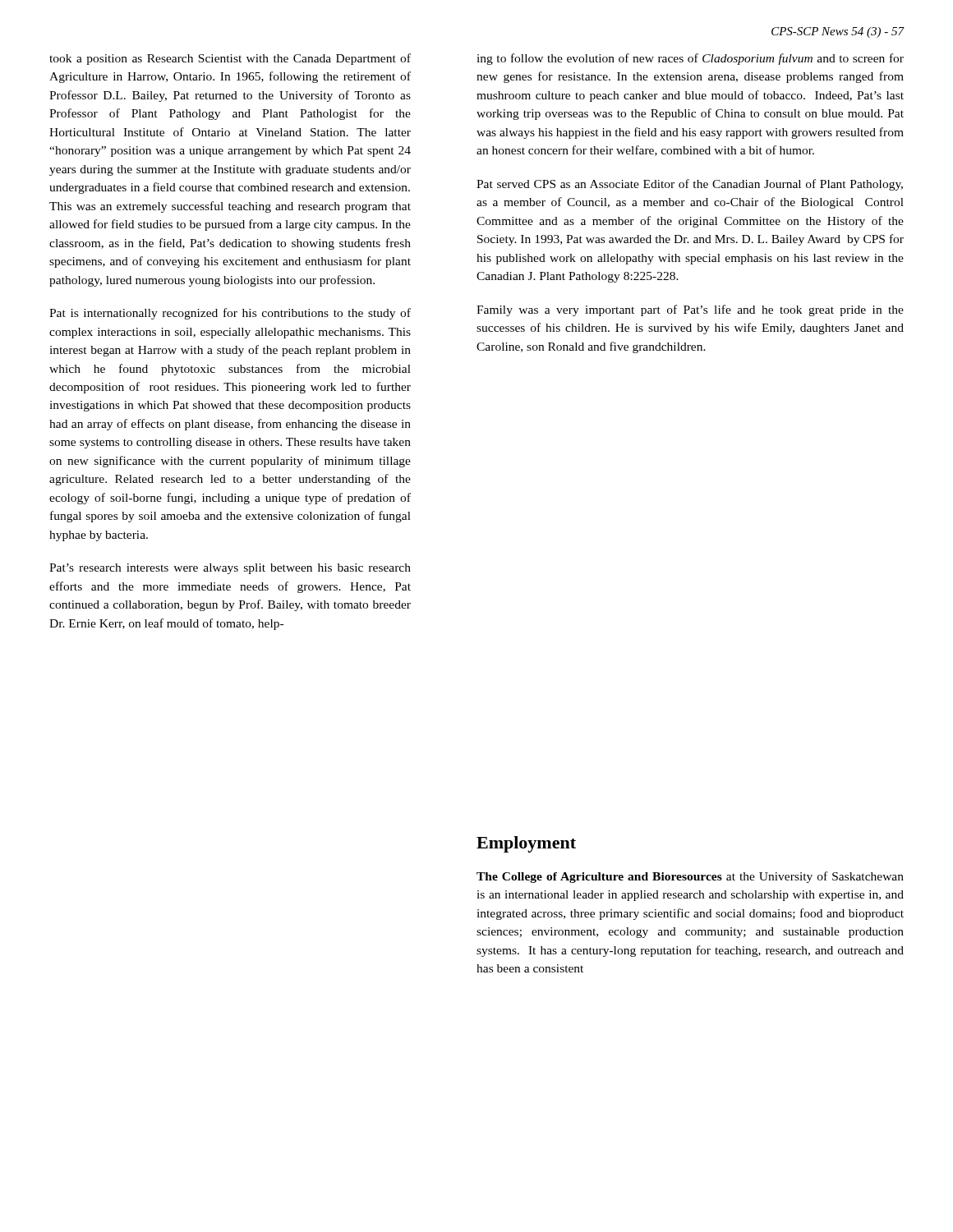Select the text block with the text "took a position as Research Scientist"
This screenshot has height=1232, width=953.
[x=230, y=169]
